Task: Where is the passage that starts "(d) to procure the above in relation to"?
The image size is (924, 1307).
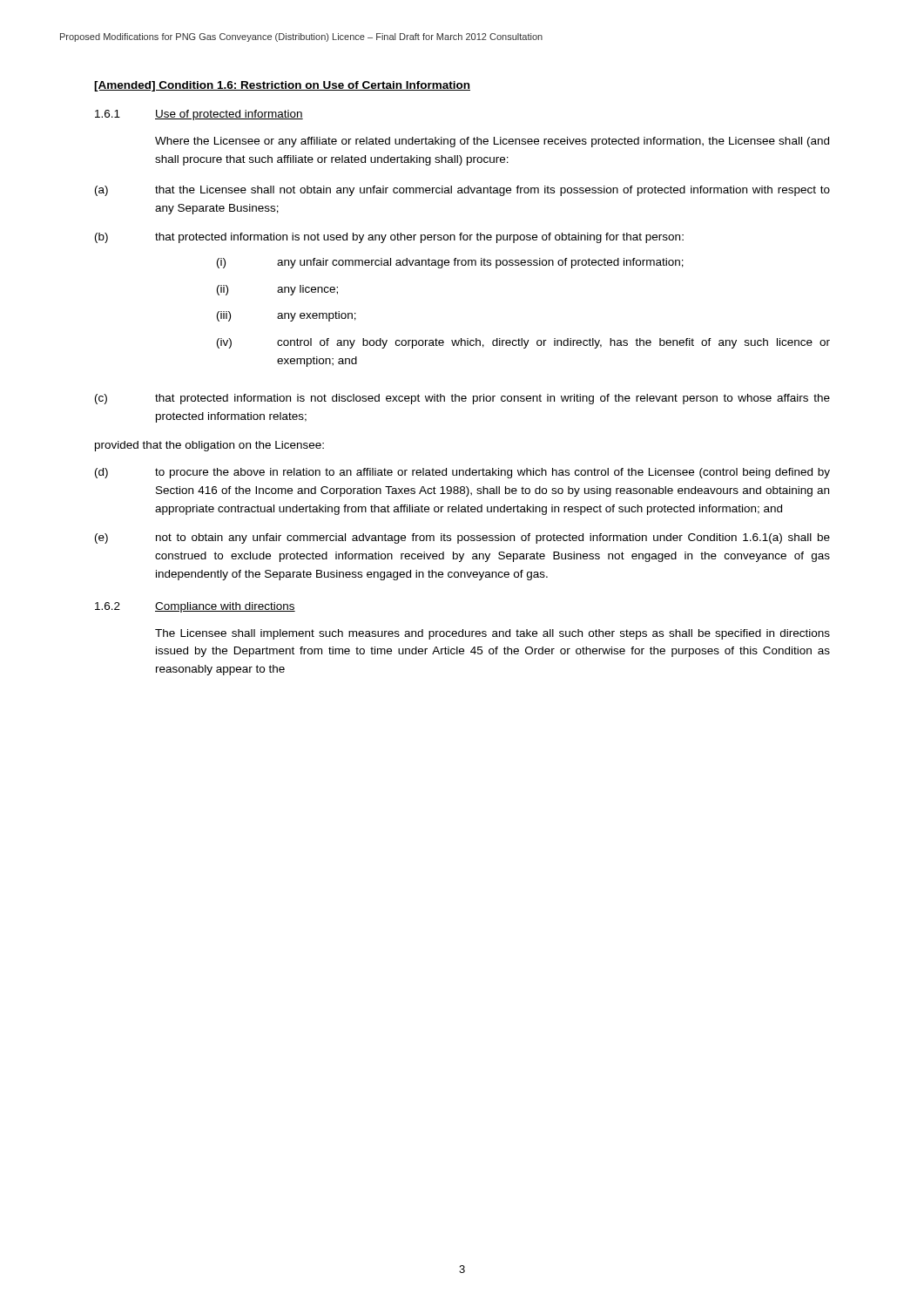Action: pos(462,491)
